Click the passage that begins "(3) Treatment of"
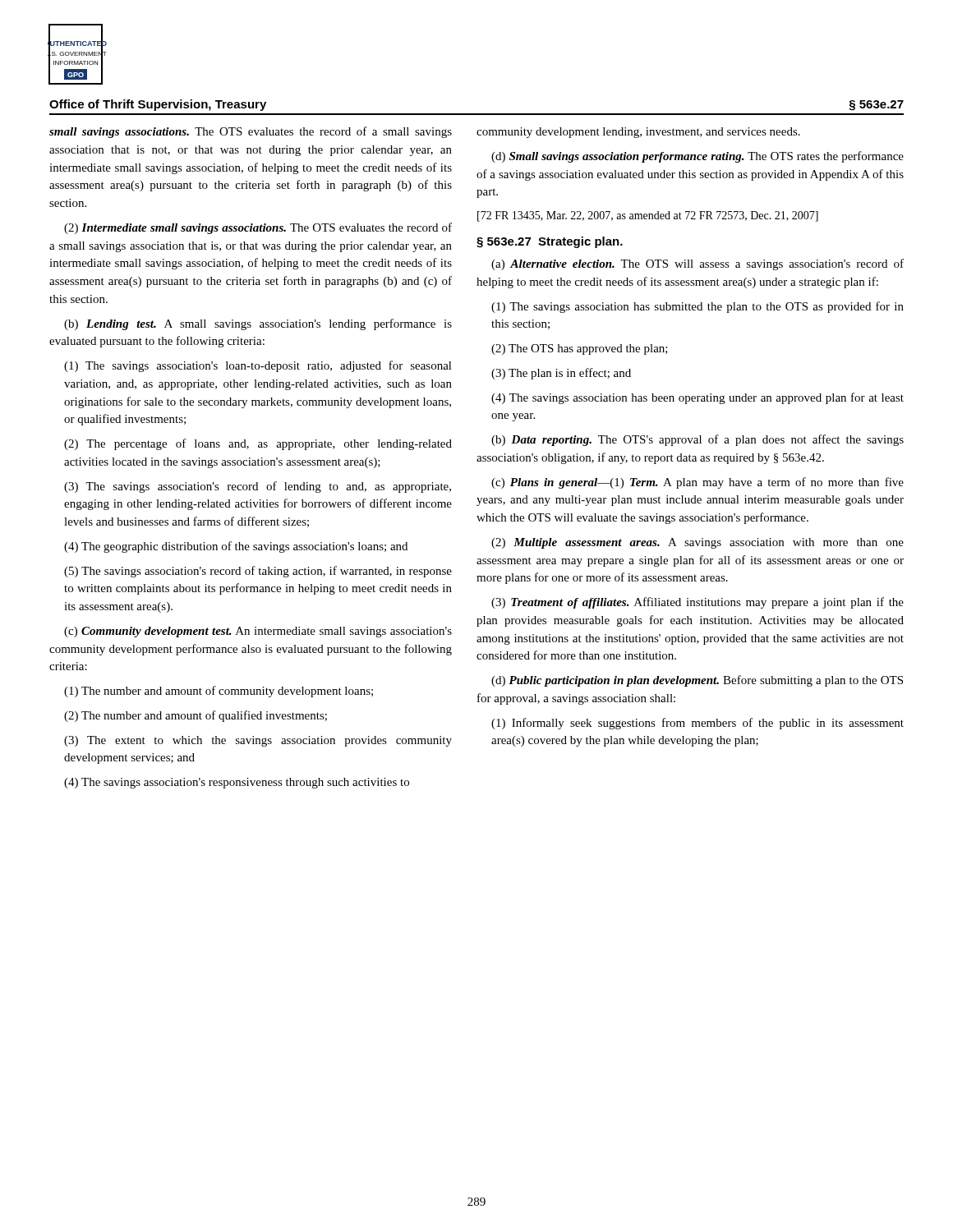The image size is (953, 1232). click(690, 629)
